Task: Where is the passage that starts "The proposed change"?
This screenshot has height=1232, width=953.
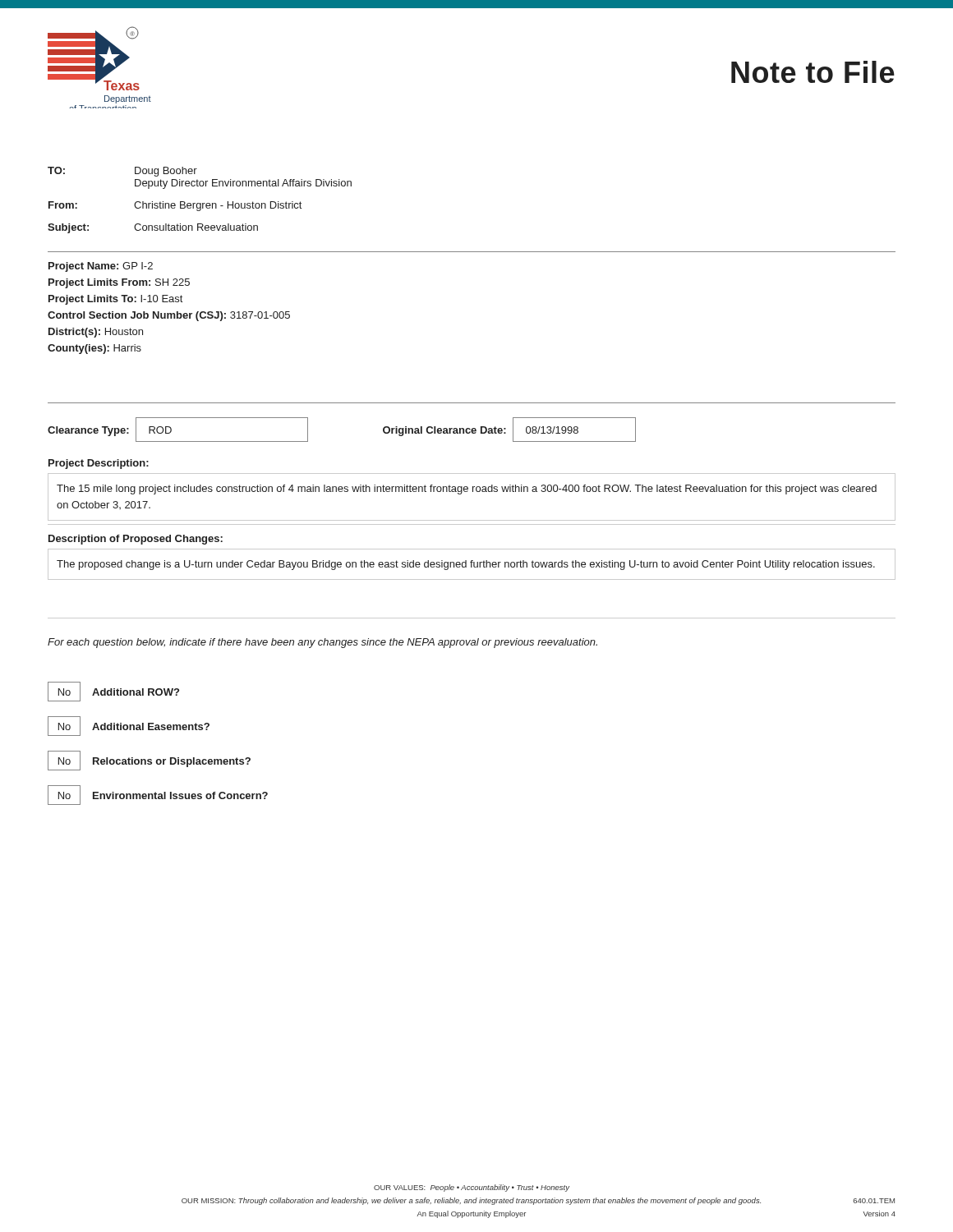Action: [466, 564]
